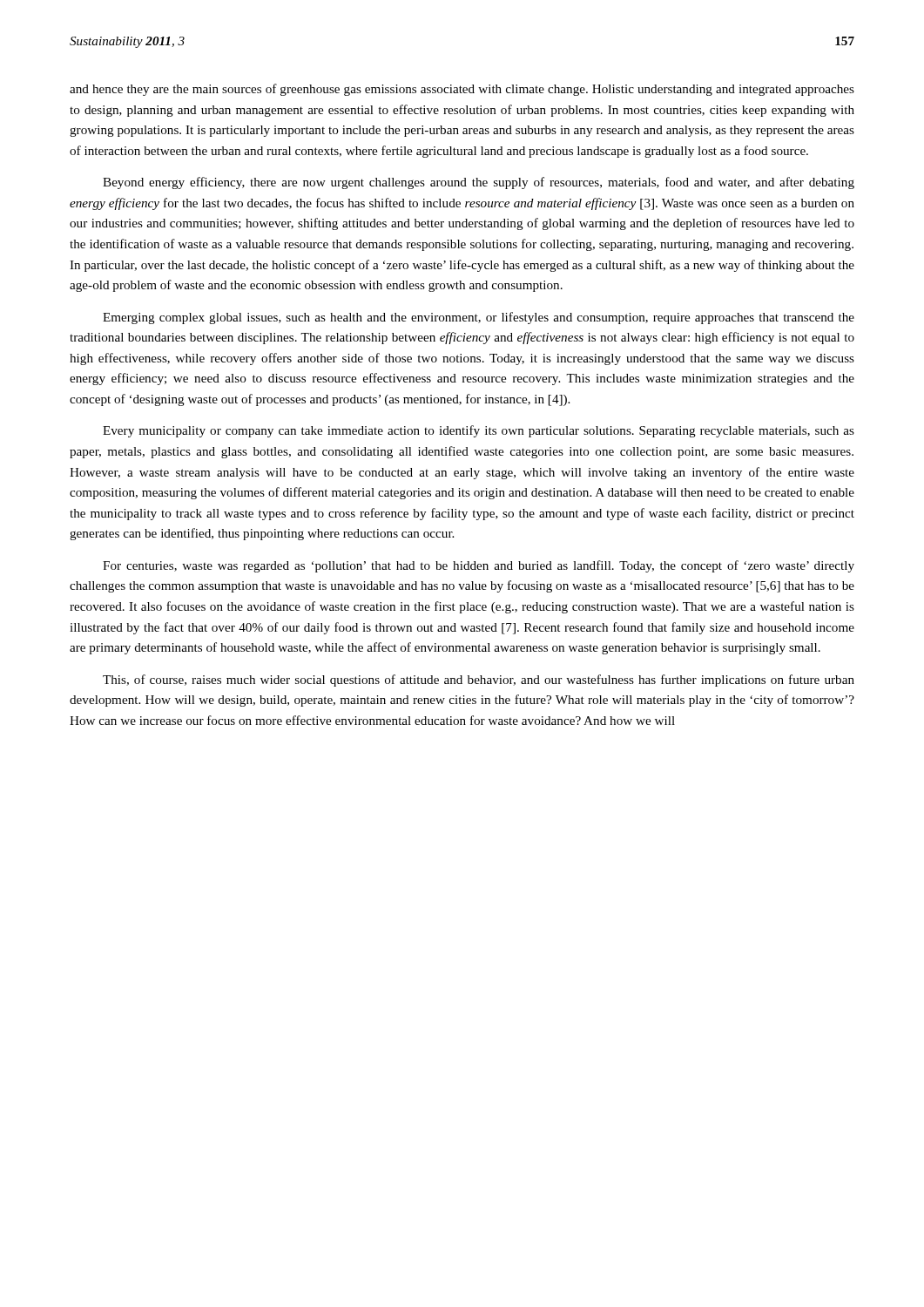Navigate to the element starting "For centuries, waste was regarded as ‘pollution’ that"
The image size is (924, 1307).
click(462, 606)
